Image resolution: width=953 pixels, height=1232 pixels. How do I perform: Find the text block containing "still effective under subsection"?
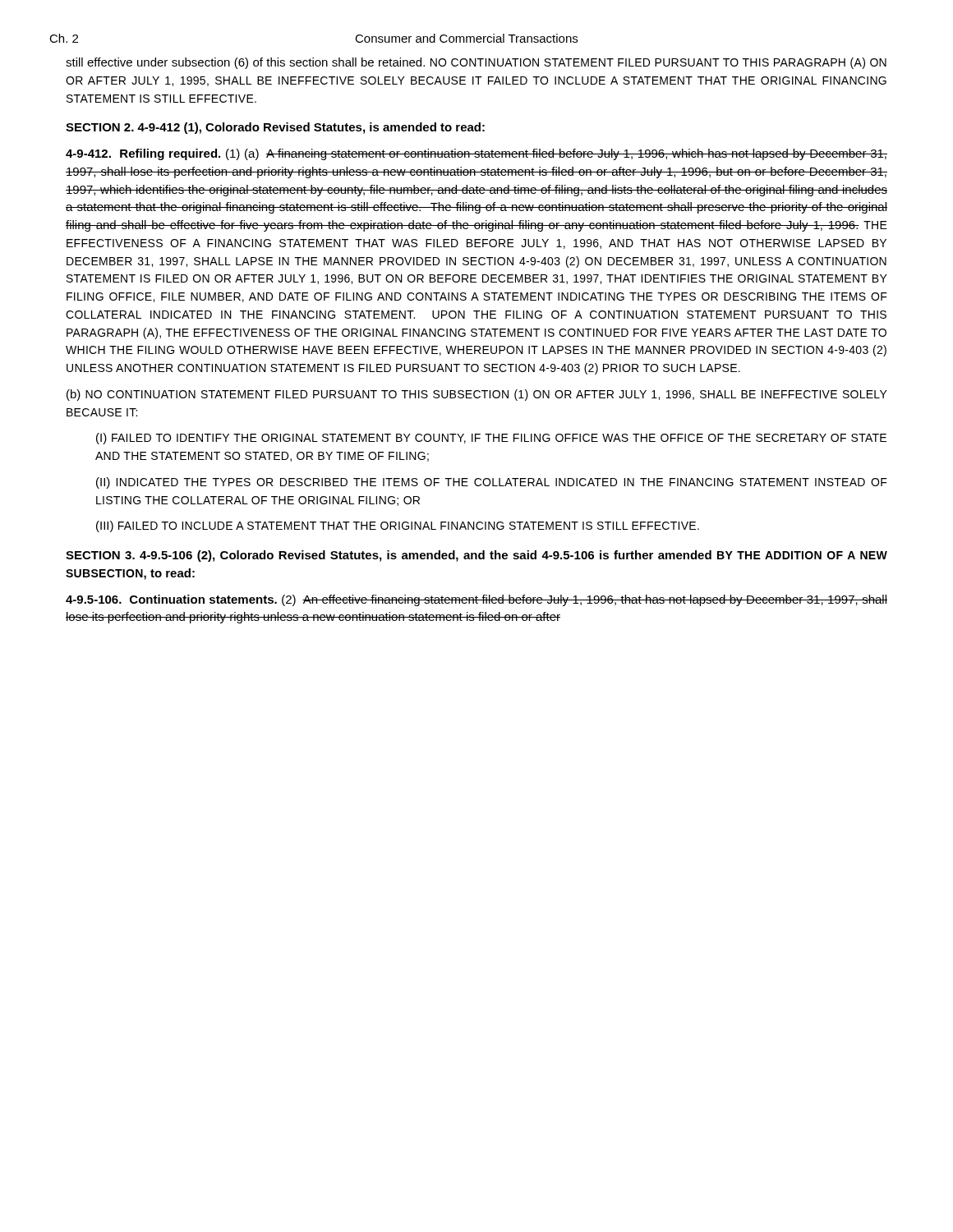(476, 80)
